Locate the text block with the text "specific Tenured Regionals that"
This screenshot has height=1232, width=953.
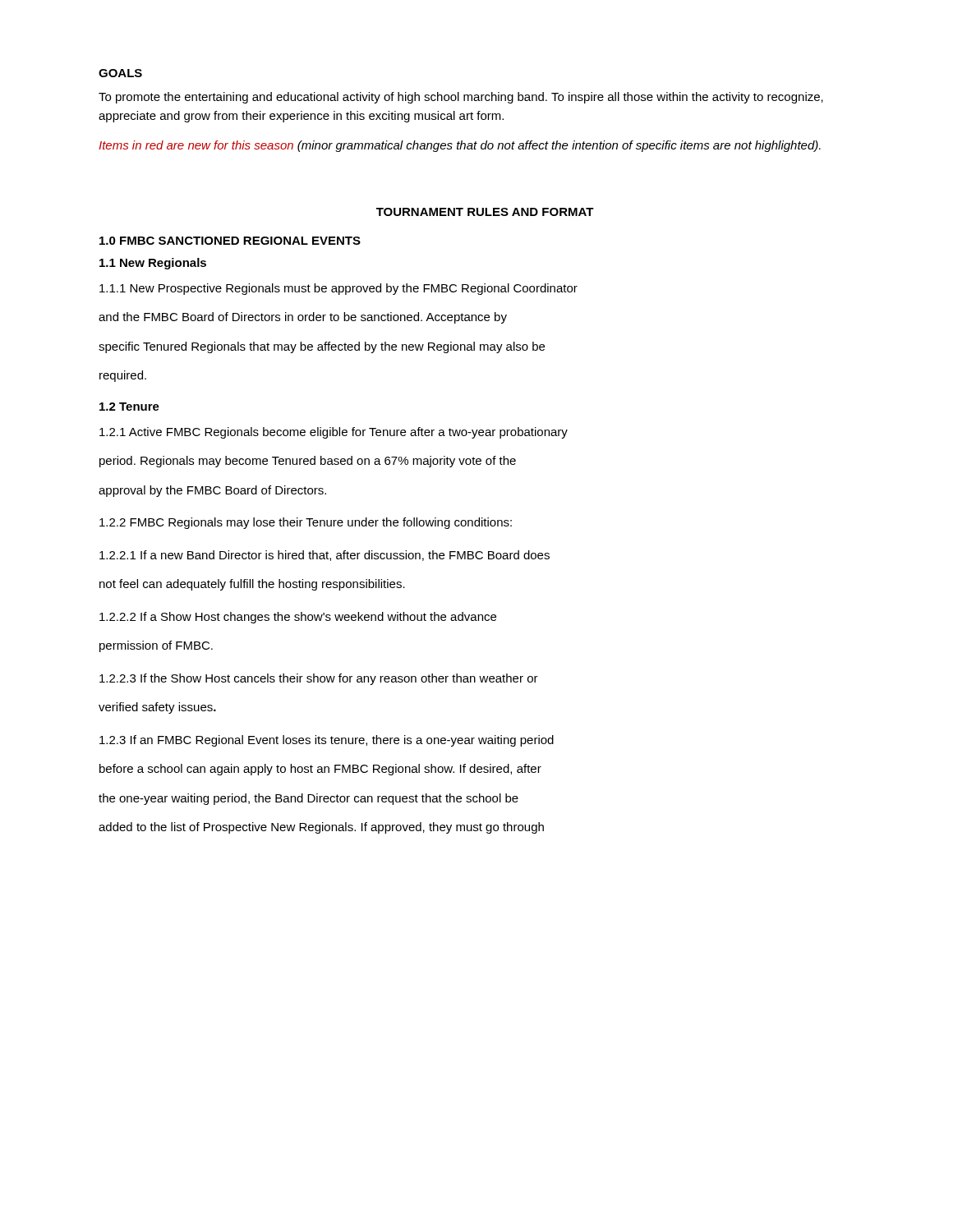coord(322,346)
